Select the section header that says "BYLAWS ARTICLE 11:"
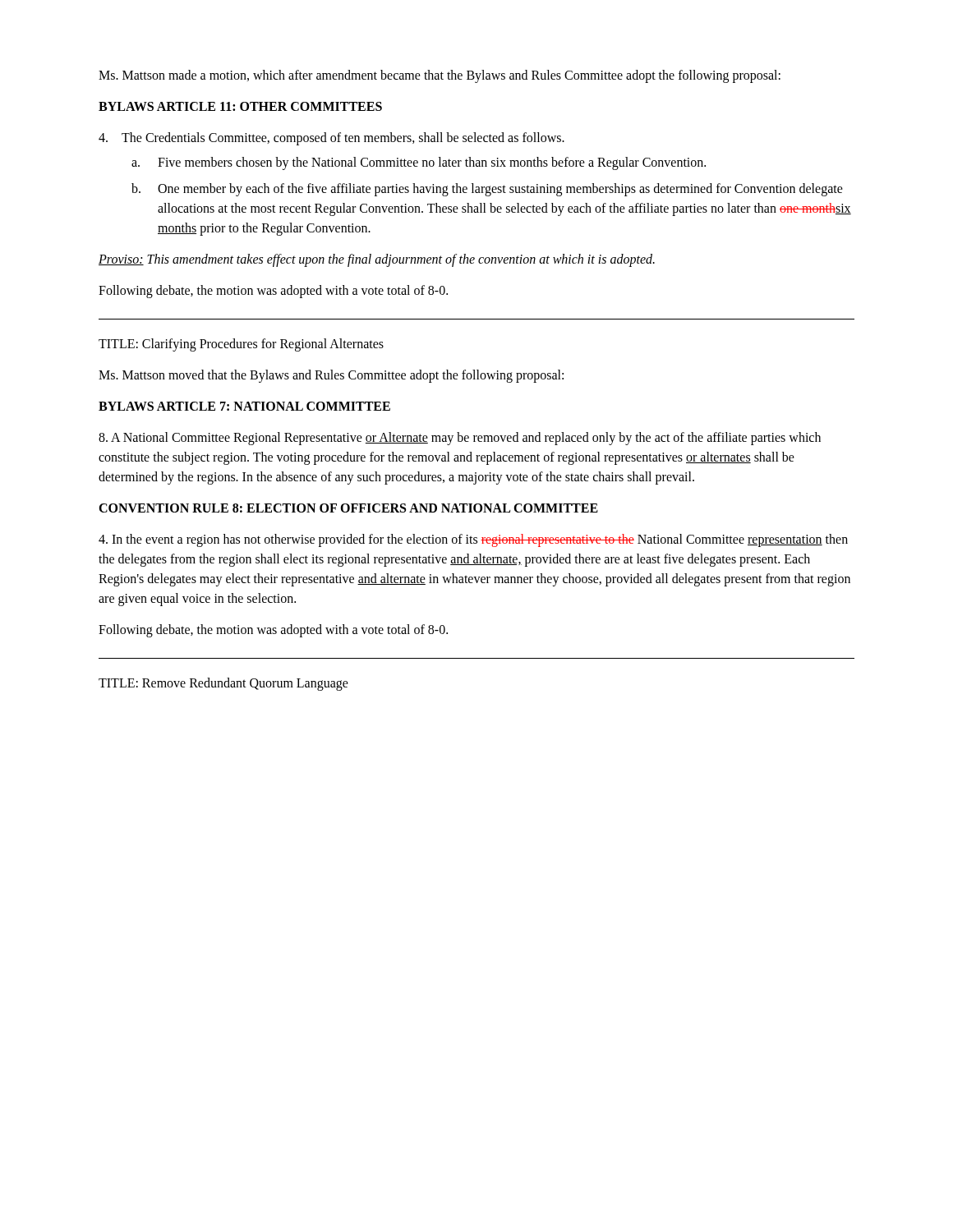 point(240,106)
